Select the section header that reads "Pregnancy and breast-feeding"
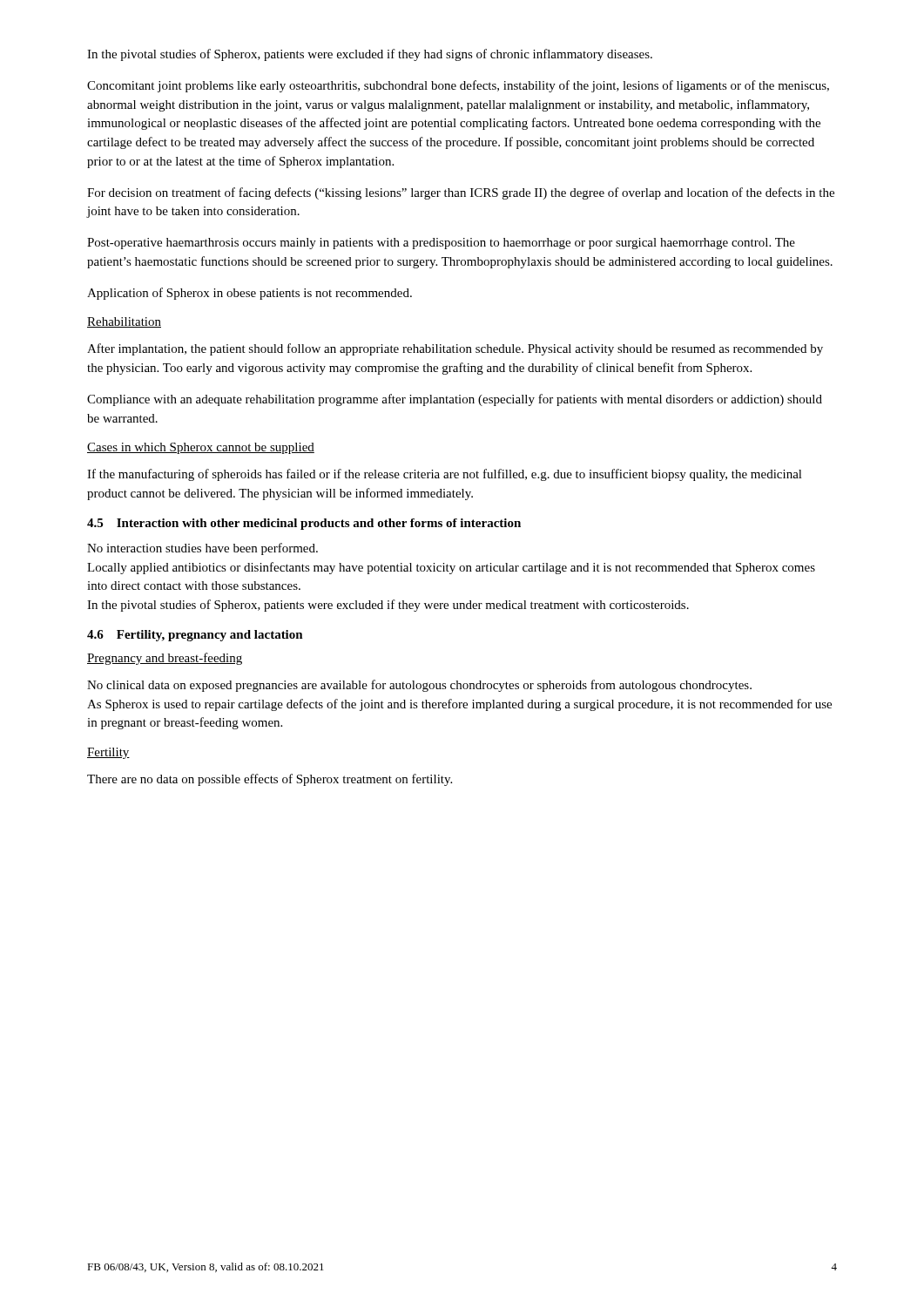The image size is (924, 1307). point(165,658)
